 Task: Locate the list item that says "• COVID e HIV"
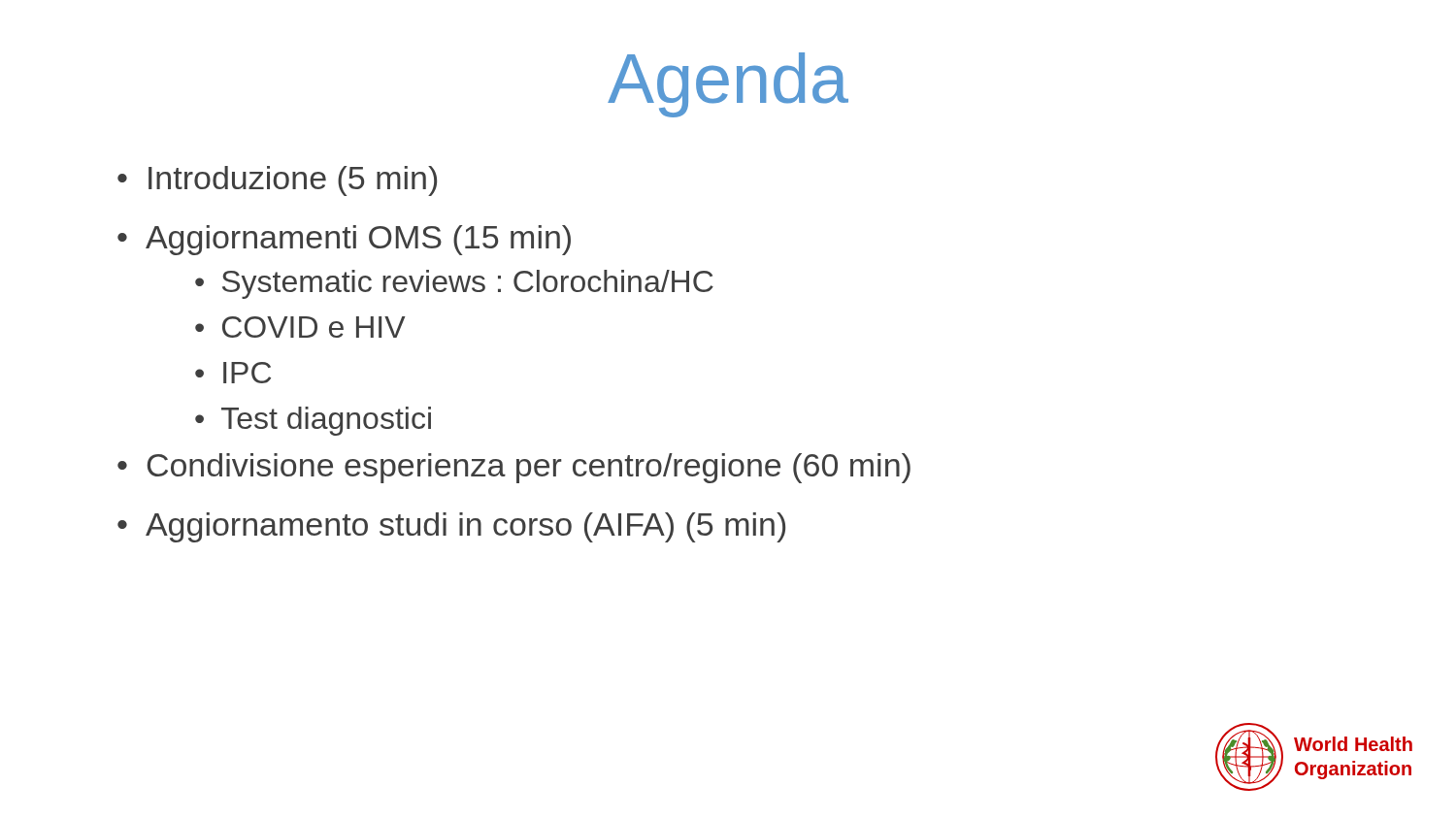click(x=300, y=328)
